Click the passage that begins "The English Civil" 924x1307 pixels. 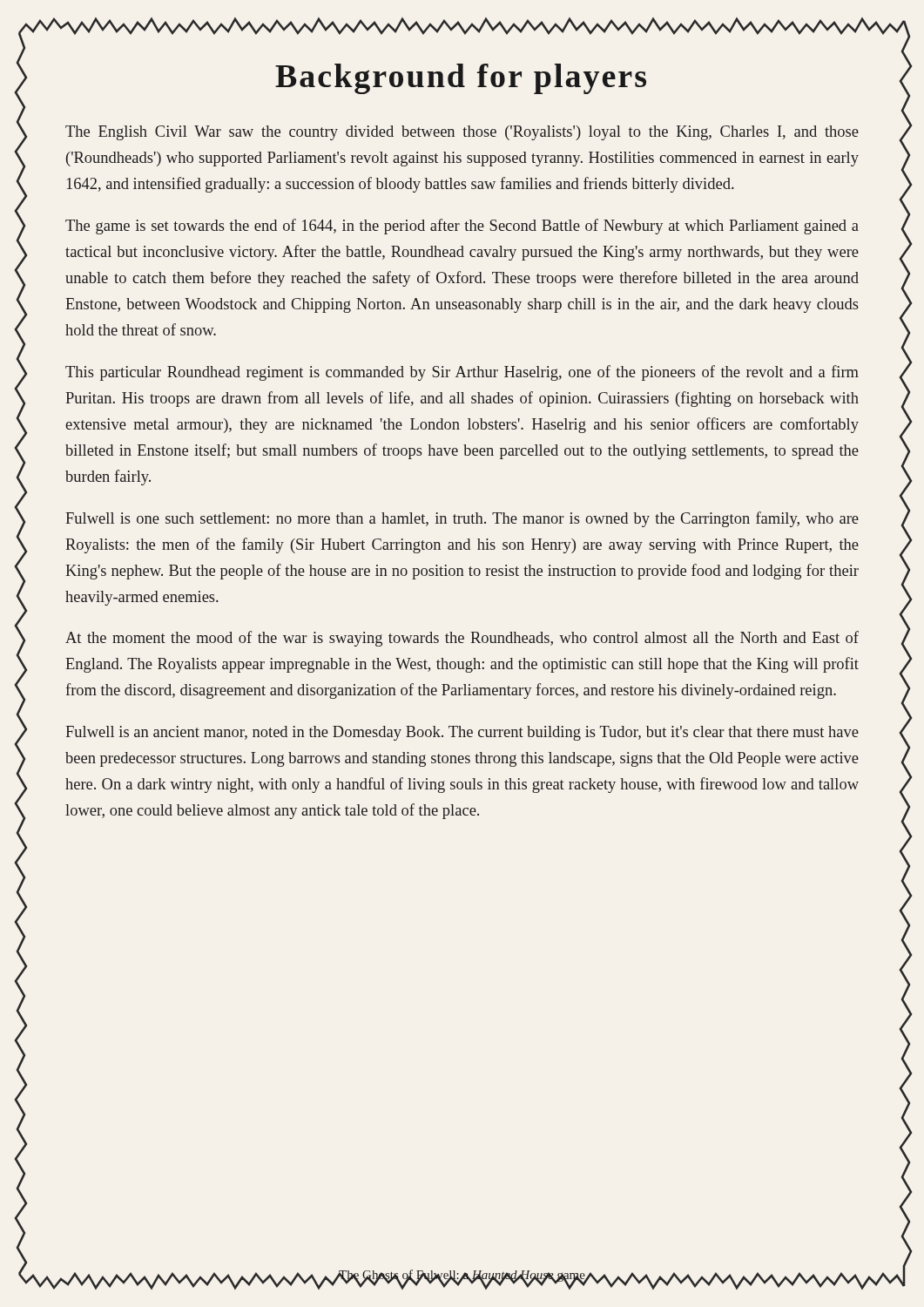coord(462,158)
